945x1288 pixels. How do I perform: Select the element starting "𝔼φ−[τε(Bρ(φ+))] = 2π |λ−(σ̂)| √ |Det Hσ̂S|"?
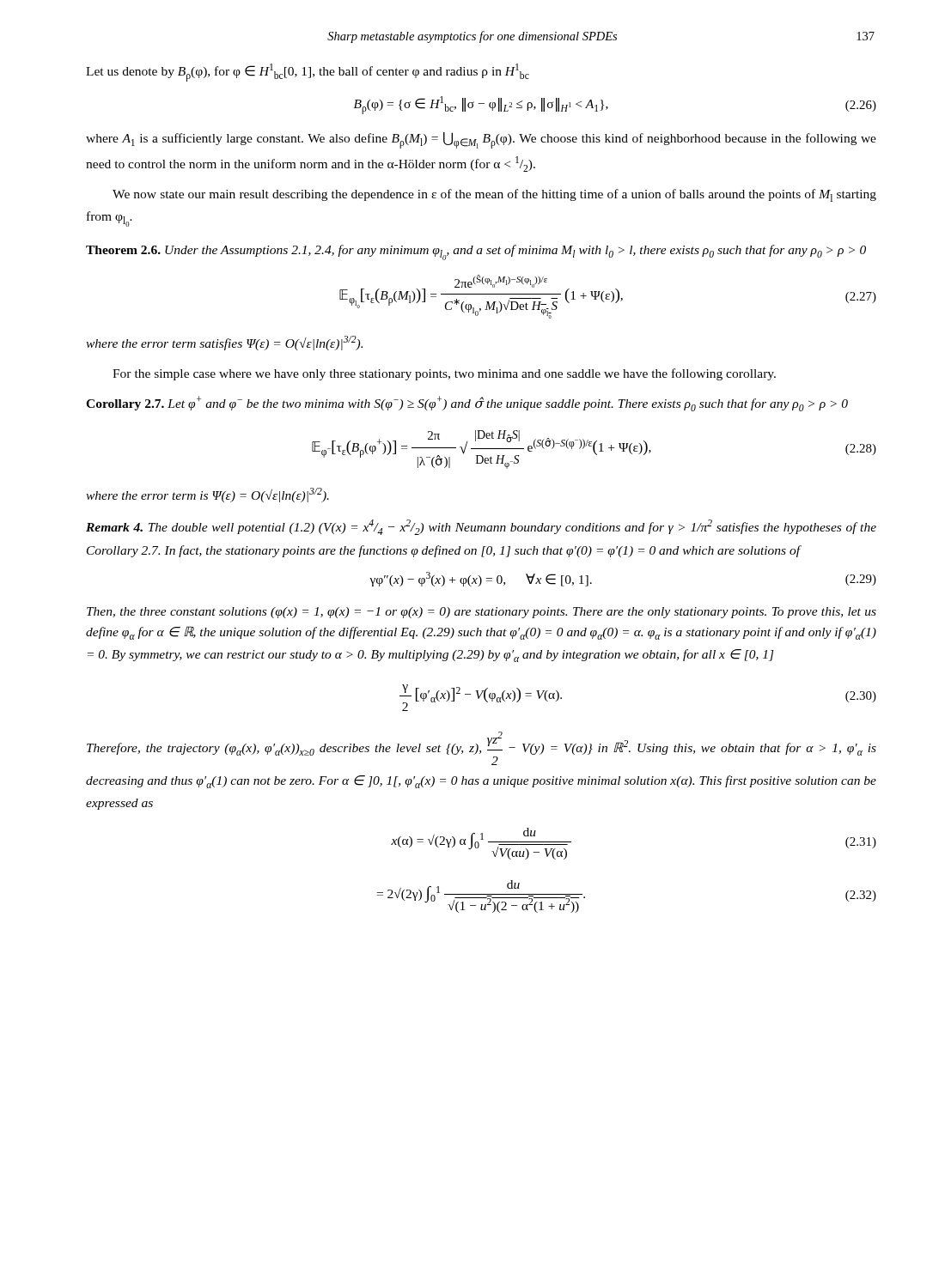[481, 448]
